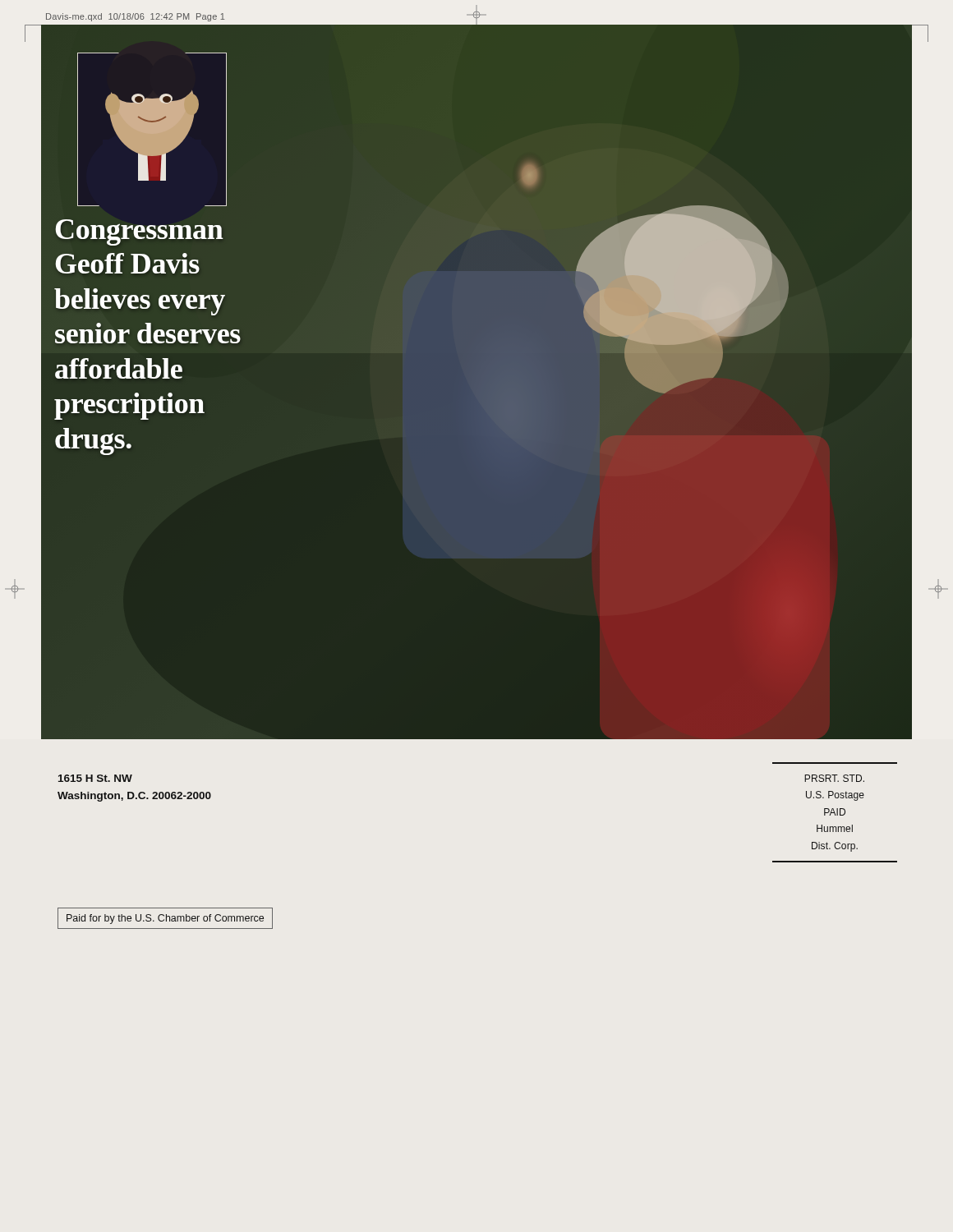Point to the region starting "Paid for by the U.S. Chamber of Commerce"
The width and height of the screenshot is (953, 1232).
(x=165, y=918)
